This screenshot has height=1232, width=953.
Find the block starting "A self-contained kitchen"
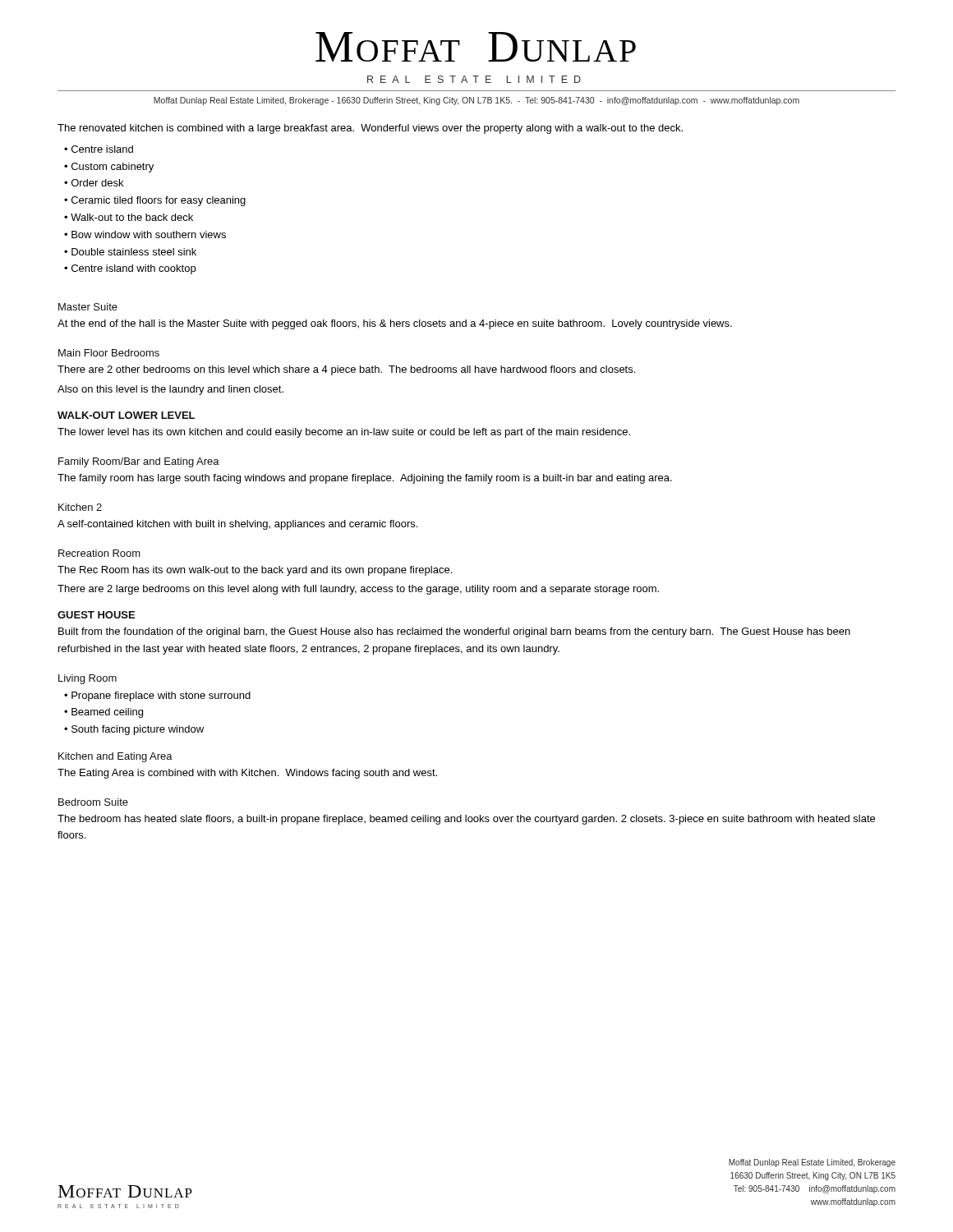tap(238, 524)
